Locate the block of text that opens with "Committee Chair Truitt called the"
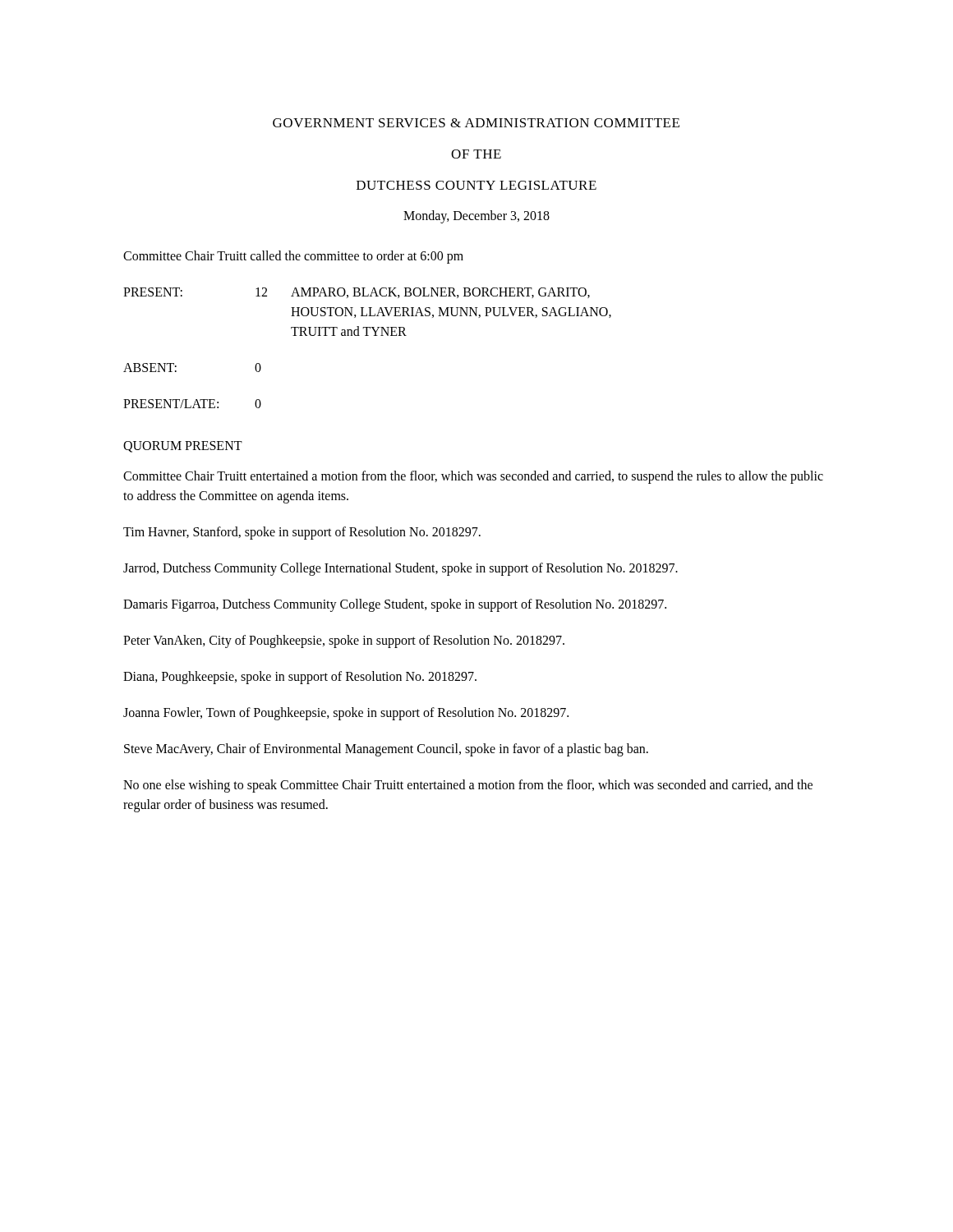The width and height of the screenshot is (953, 1232). point(293,256)
